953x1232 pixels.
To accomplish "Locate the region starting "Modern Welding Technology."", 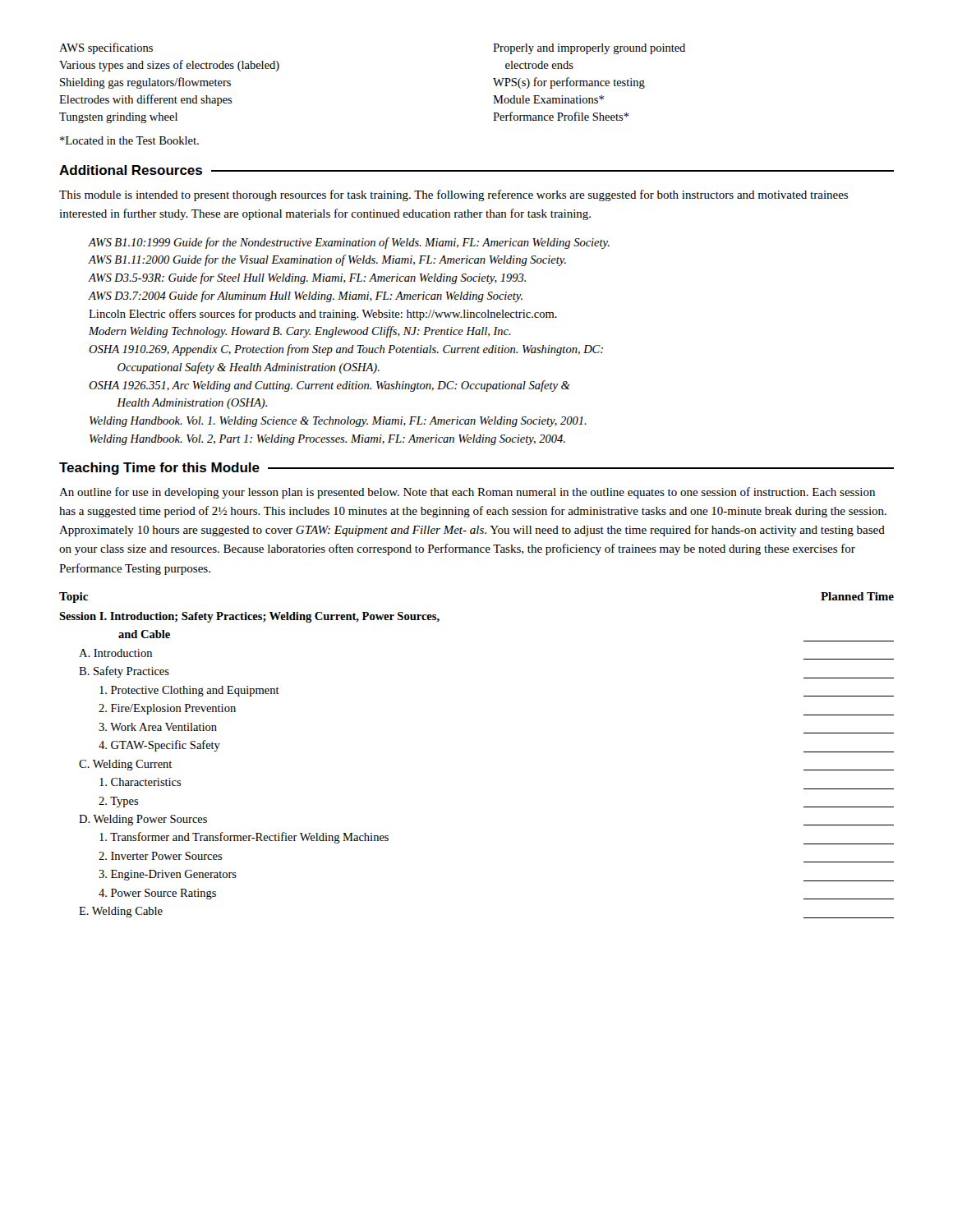I will (x=300, y=331).
